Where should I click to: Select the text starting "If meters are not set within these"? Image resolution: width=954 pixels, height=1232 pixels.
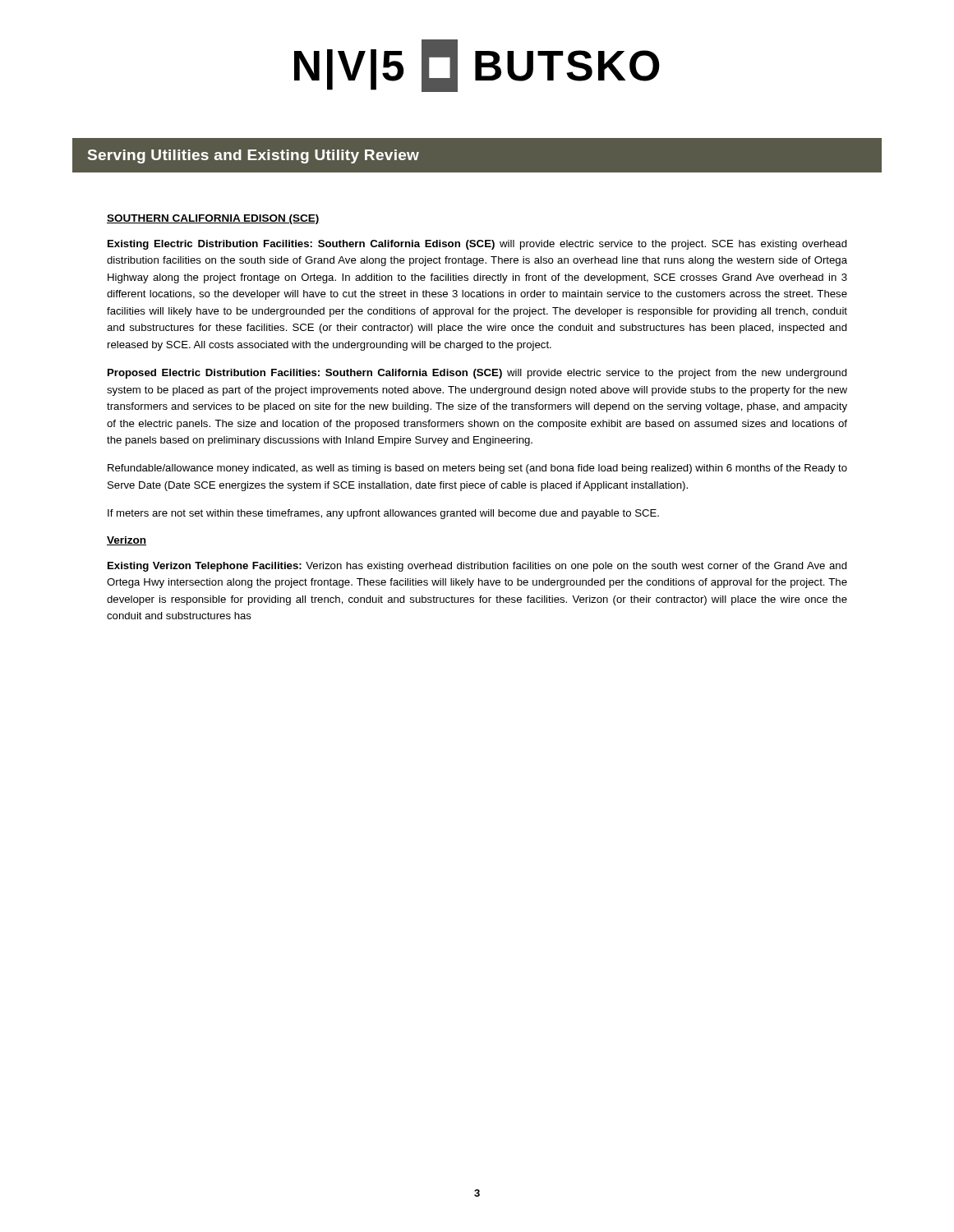coord(383,513)
